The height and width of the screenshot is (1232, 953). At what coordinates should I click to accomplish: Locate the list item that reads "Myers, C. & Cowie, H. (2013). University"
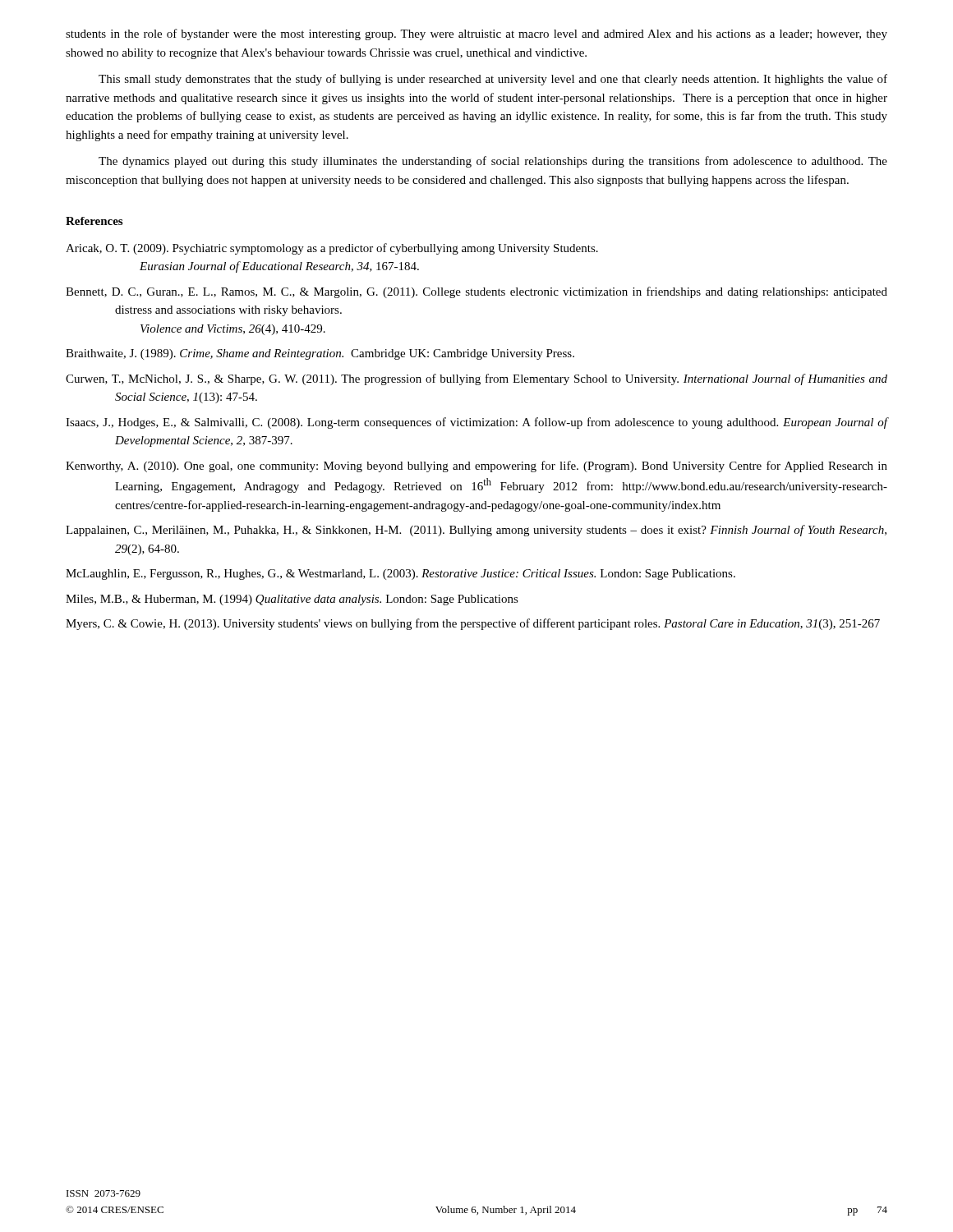[473, 623]
